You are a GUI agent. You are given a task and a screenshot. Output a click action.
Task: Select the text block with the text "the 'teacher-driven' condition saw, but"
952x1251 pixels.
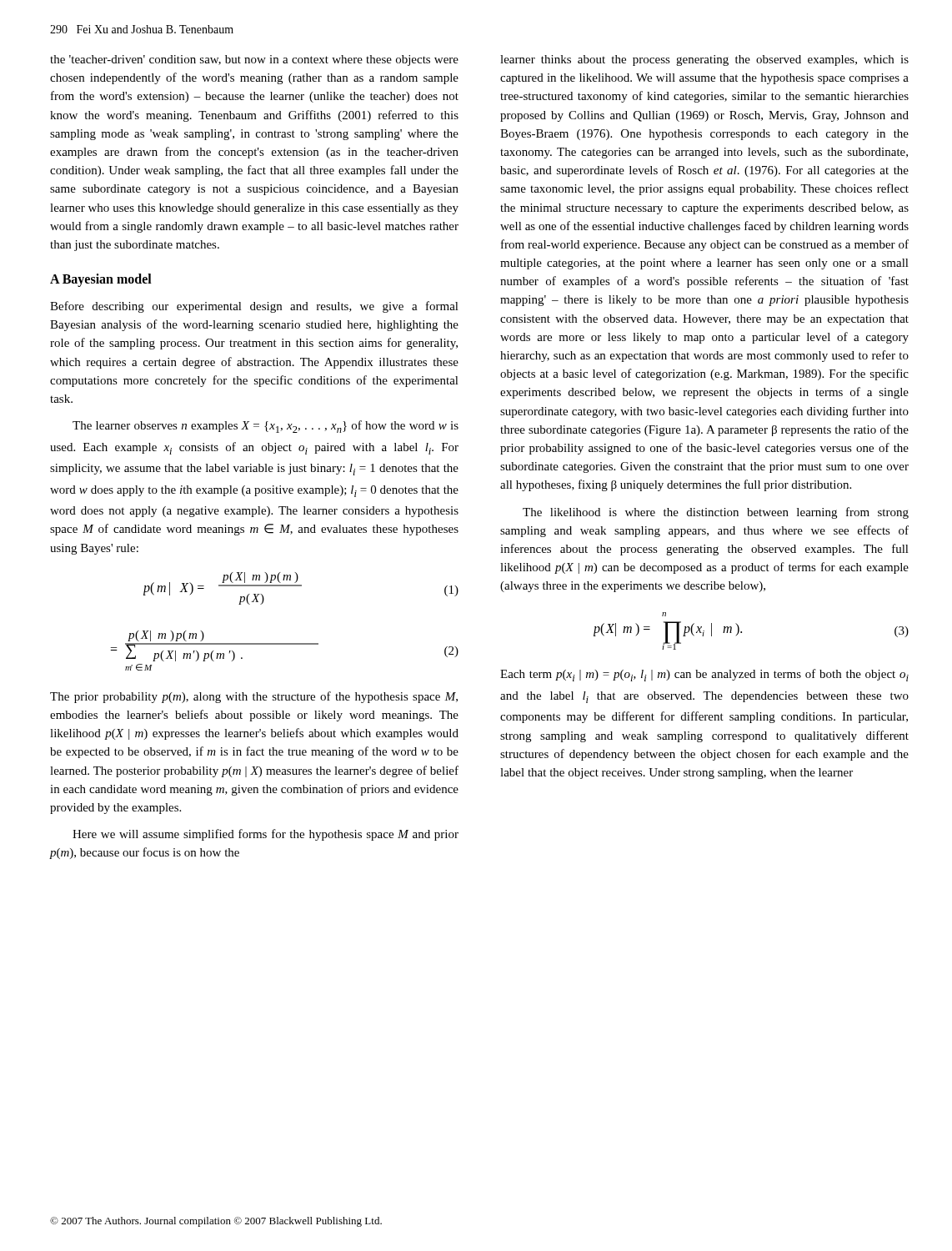point(254,152)
